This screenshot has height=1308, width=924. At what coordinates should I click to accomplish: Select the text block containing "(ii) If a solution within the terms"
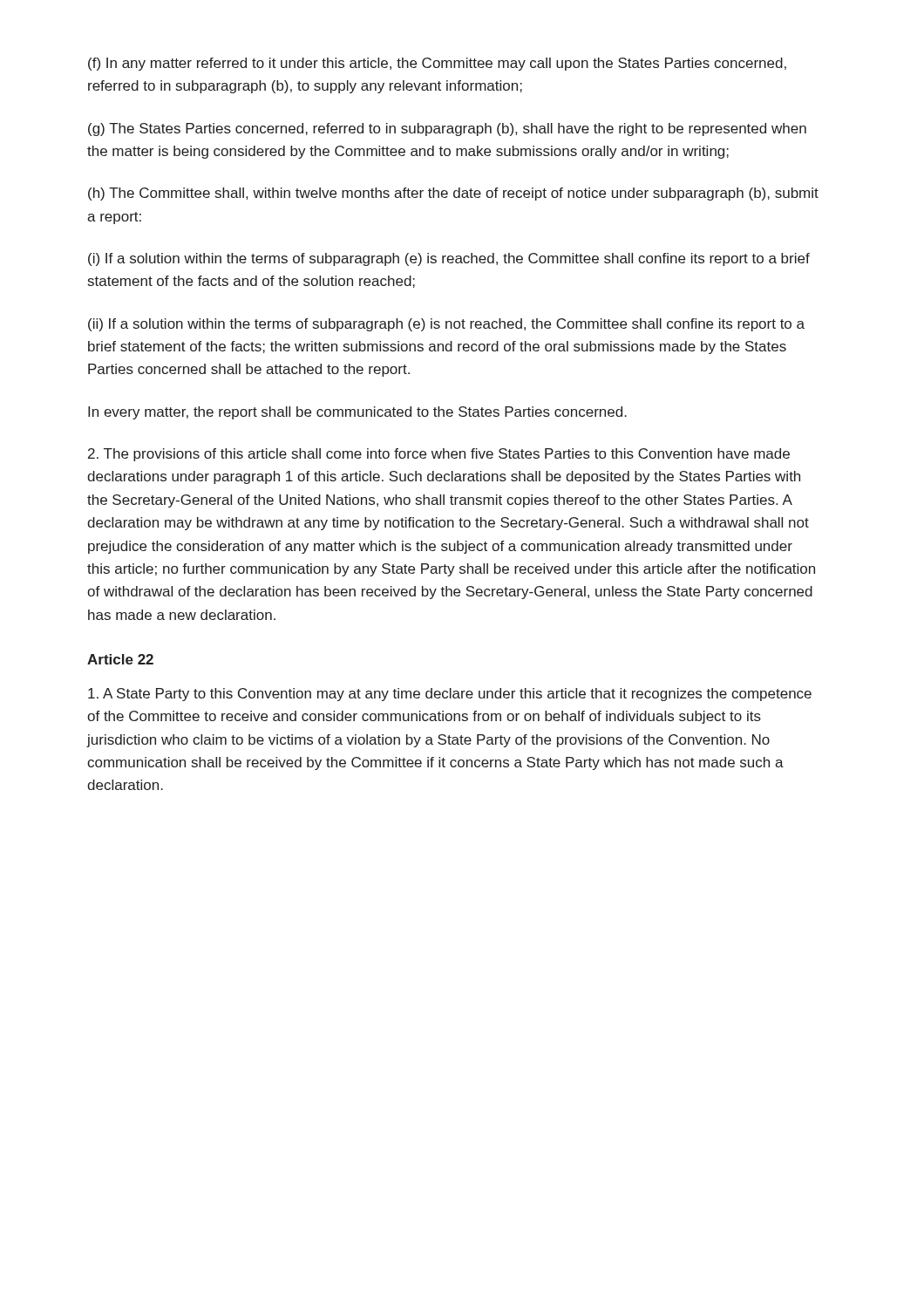pyautogui.click(x=446, y=347)
